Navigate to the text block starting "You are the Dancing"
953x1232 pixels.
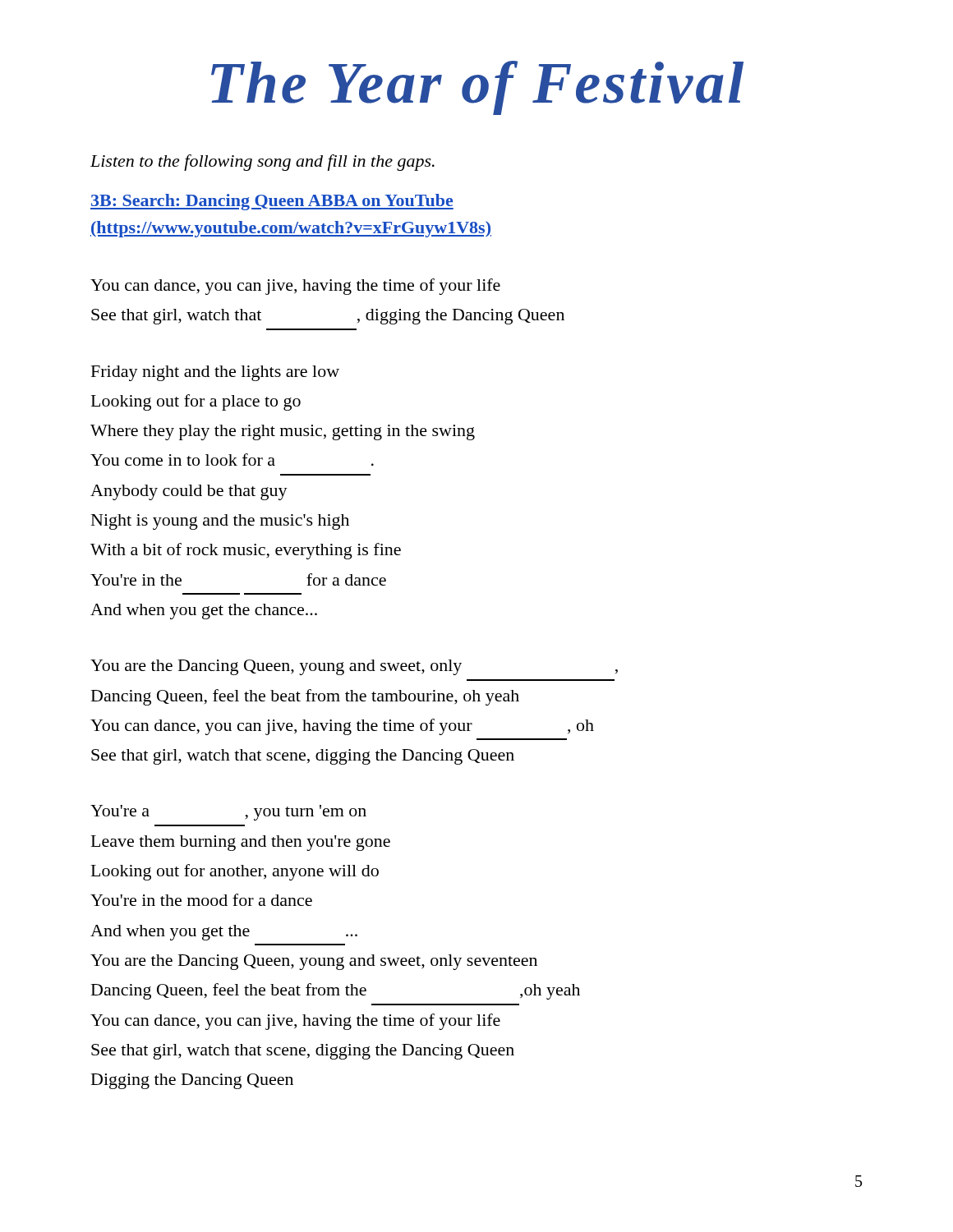[355, 710]
